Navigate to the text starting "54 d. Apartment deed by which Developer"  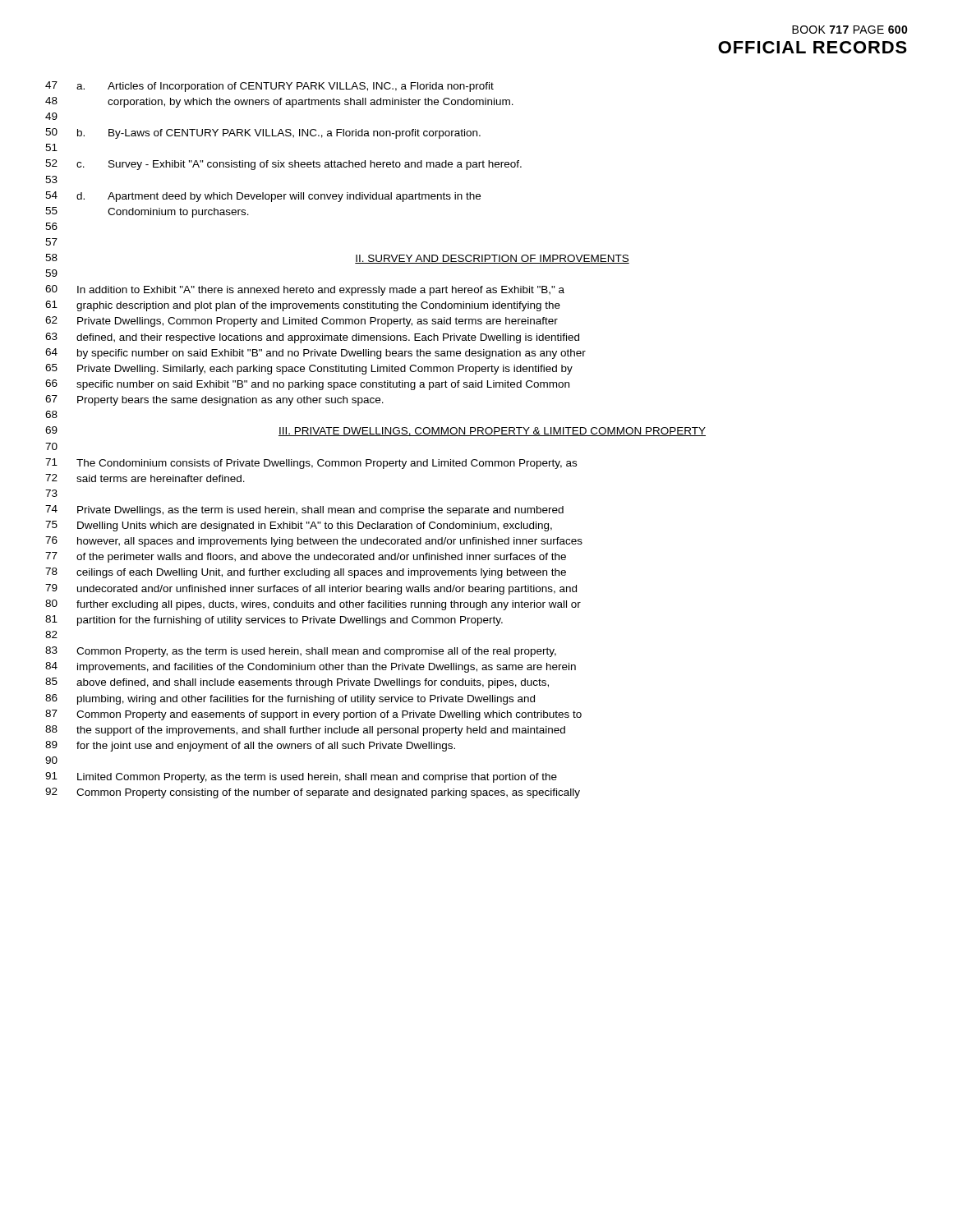coord(476,204)
